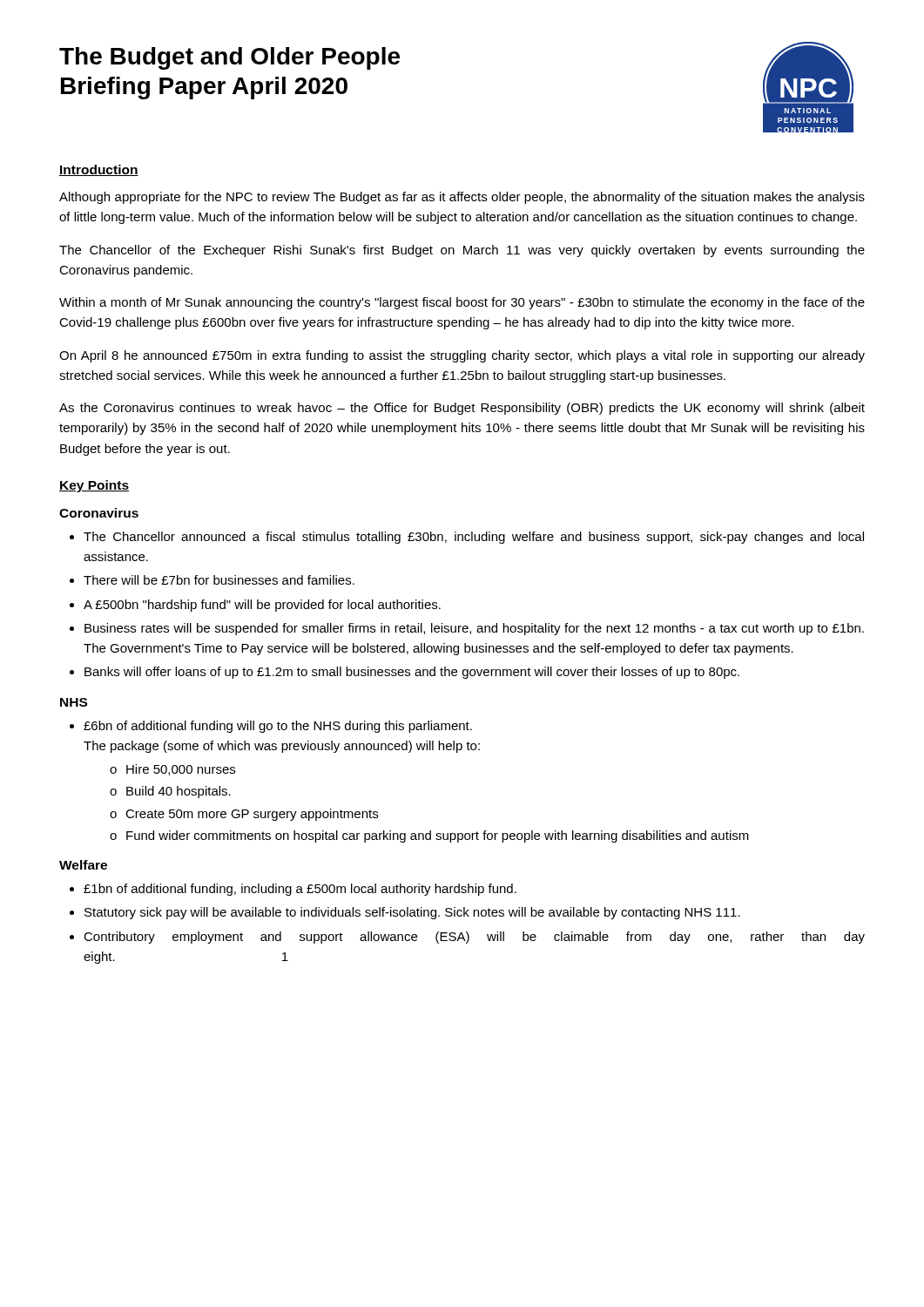Screen dimensions: 1307x924
Task: Locate the list item that reads "A £500bn "hardship fund" will be provided for"
Action: coord(255,606)
